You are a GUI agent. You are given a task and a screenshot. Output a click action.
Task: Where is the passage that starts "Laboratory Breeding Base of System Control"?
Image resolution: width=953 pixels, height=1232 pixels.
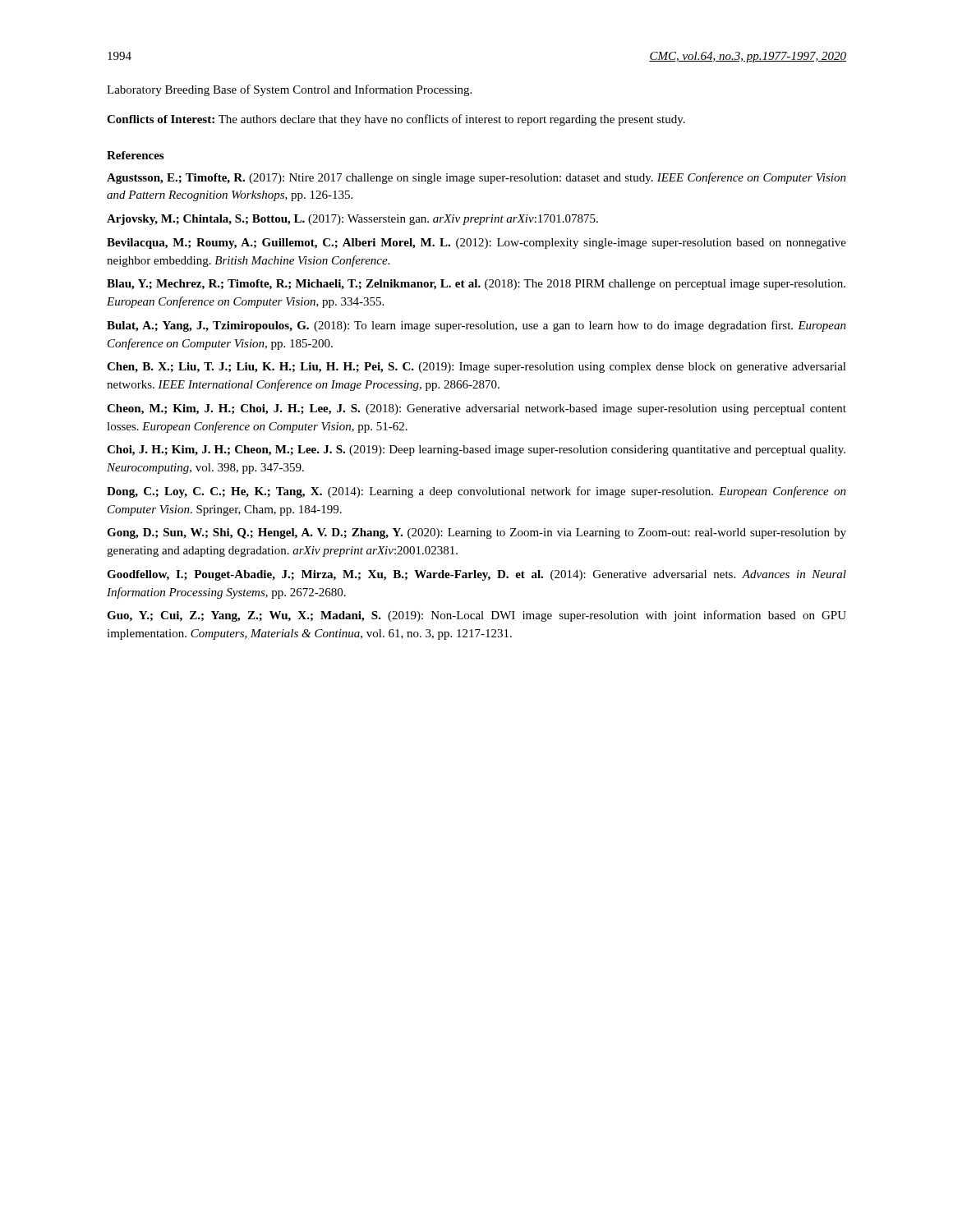click(x=290, y=90)
